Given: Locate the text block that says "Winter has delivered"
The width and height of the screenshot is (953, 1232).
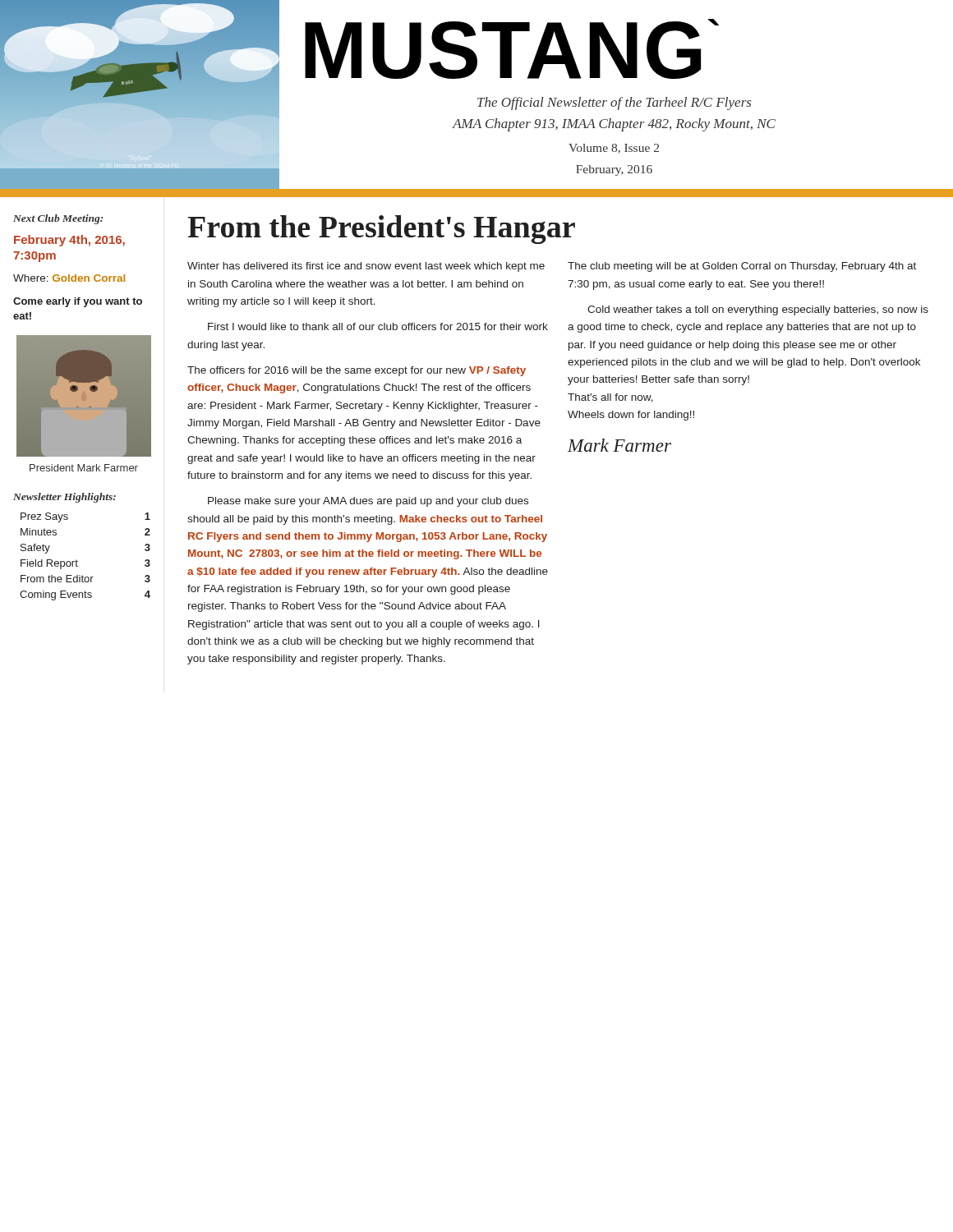Looking at the screenshot, I should coord(368,462).
